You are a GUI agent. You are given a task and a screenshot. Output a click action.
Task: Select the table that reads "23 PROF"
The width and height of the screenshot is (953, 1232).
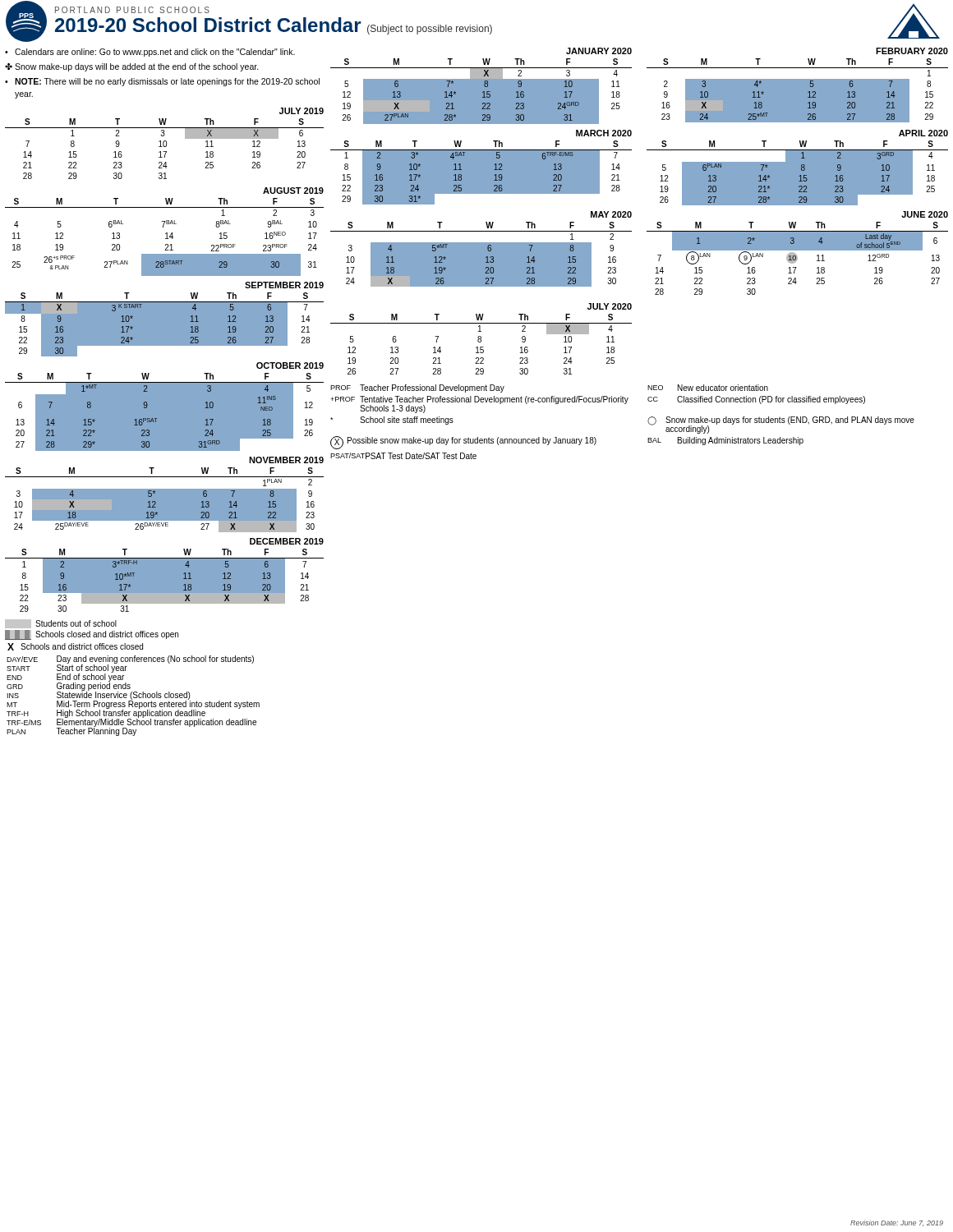coord(164,231)
